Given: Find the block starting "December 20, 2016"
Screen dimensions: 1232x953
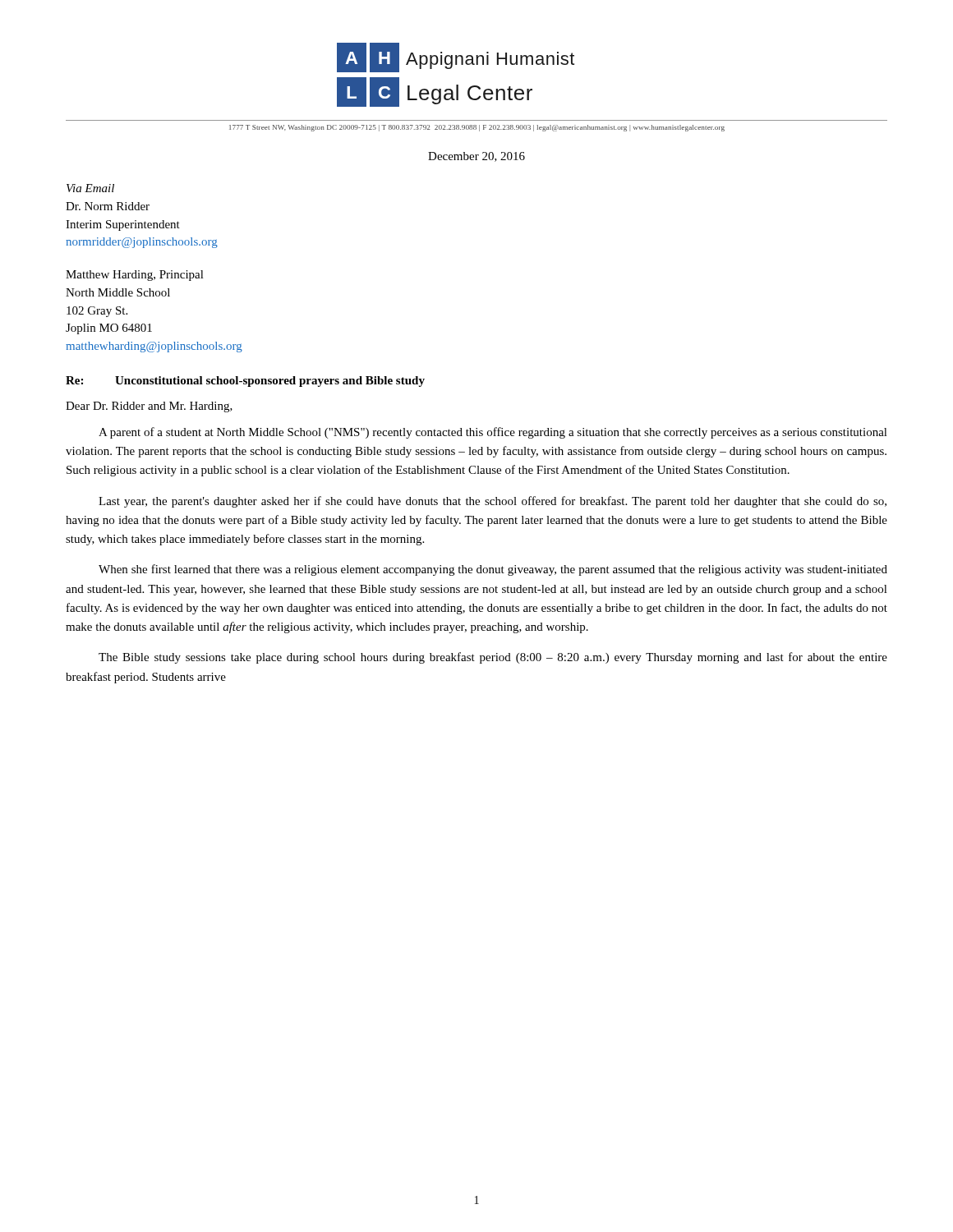Looking at the screenshot, I should pyautogui.click(x=476, y=156).
